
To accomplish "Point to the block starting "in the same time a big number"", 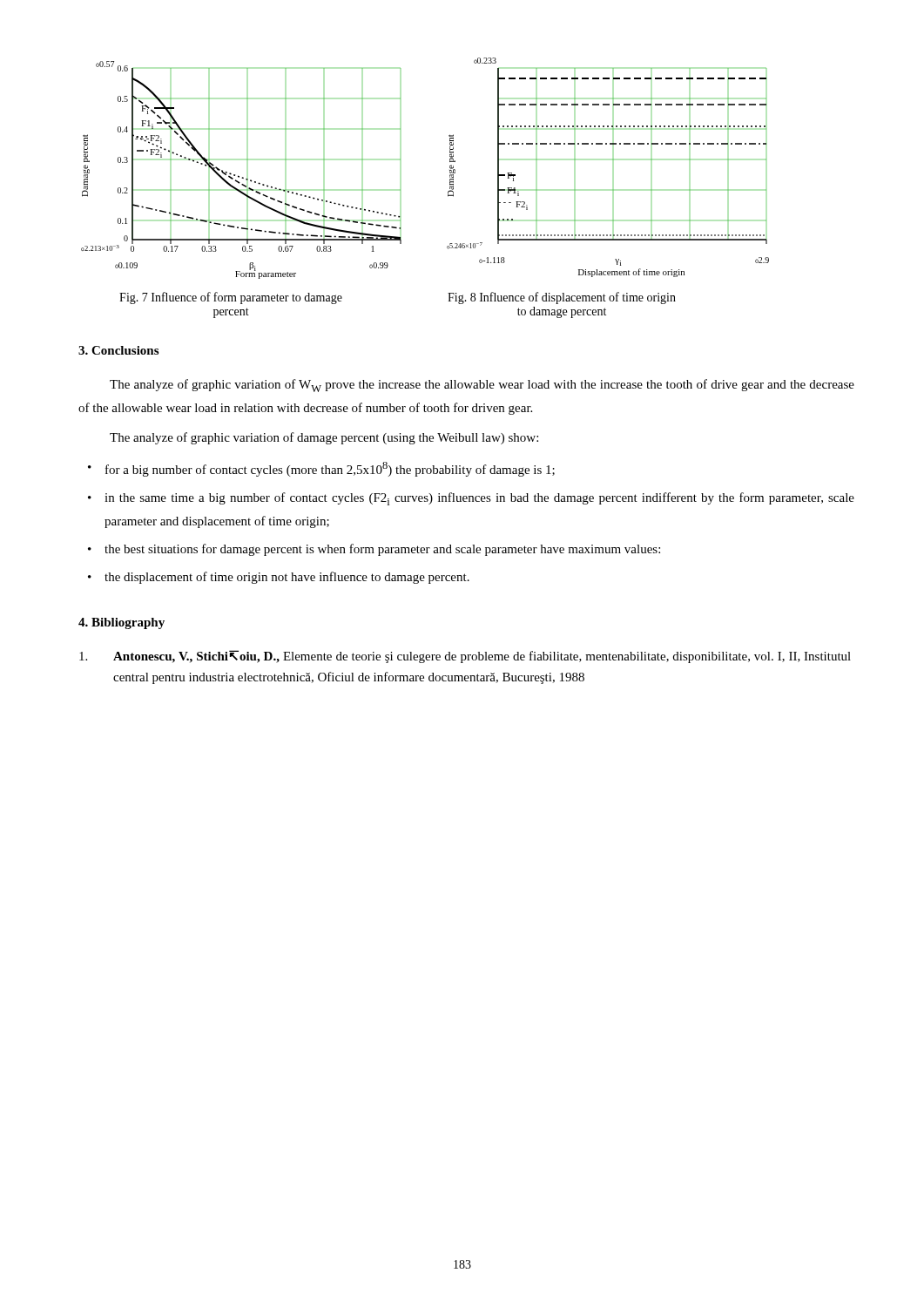I will point(479,509).
